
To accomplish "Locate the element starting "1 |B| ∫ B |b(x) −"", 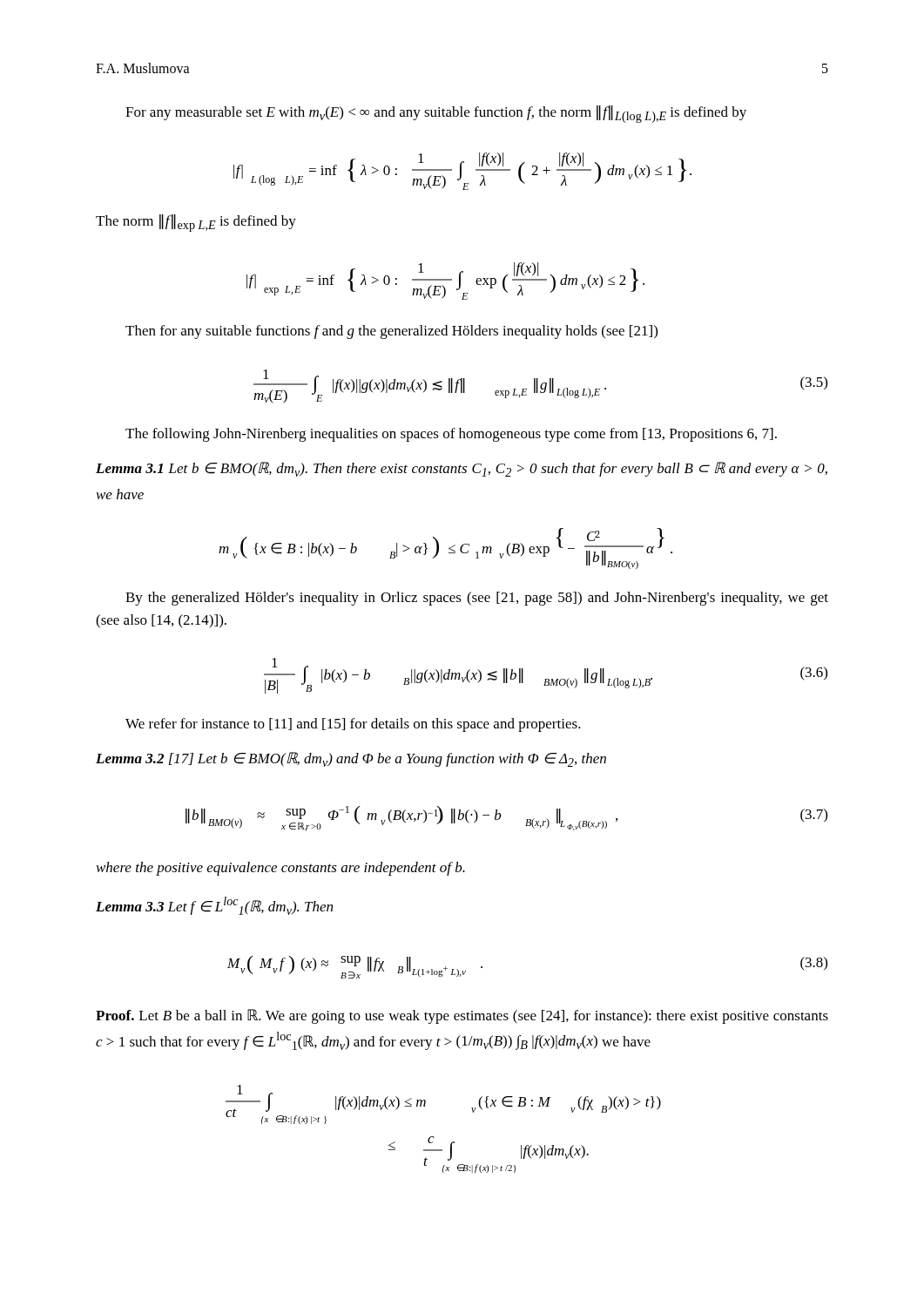I will click(x=523, y=672).
